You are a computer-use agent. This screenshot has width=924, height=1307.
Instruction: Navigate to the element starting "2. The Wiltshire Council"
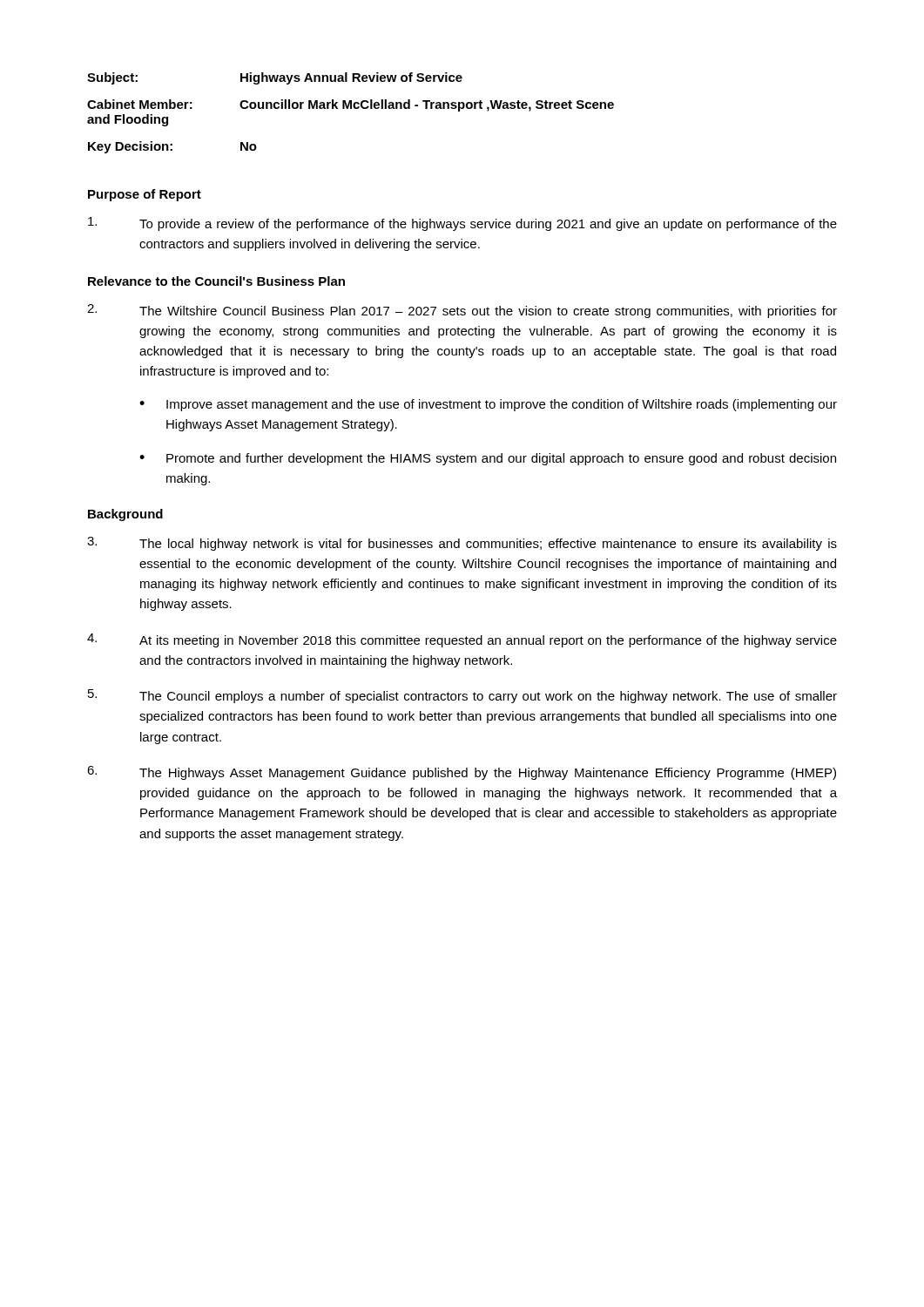[462, 397]
